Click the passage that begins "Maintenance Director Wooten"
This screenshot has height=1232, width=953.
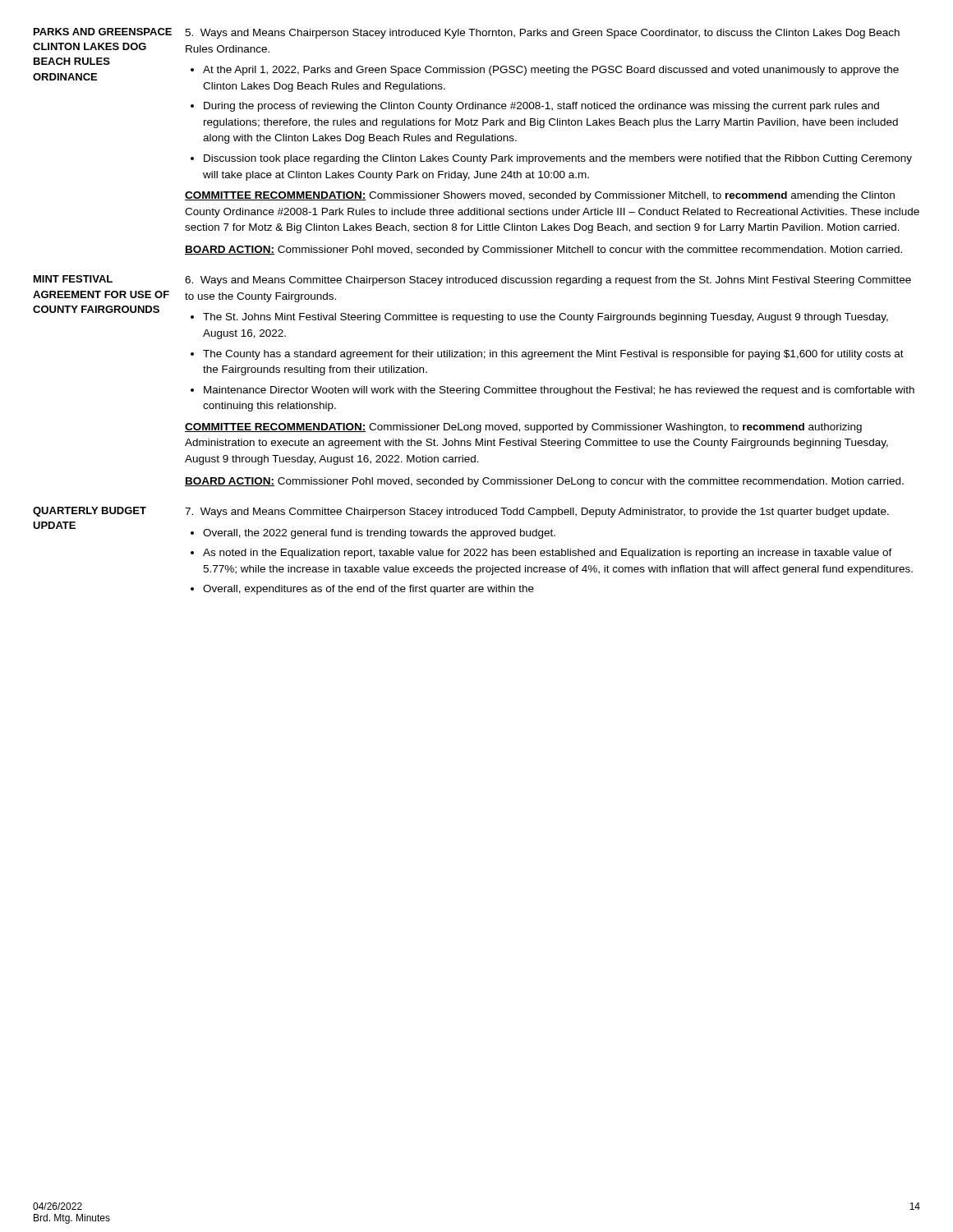point(559,398)
